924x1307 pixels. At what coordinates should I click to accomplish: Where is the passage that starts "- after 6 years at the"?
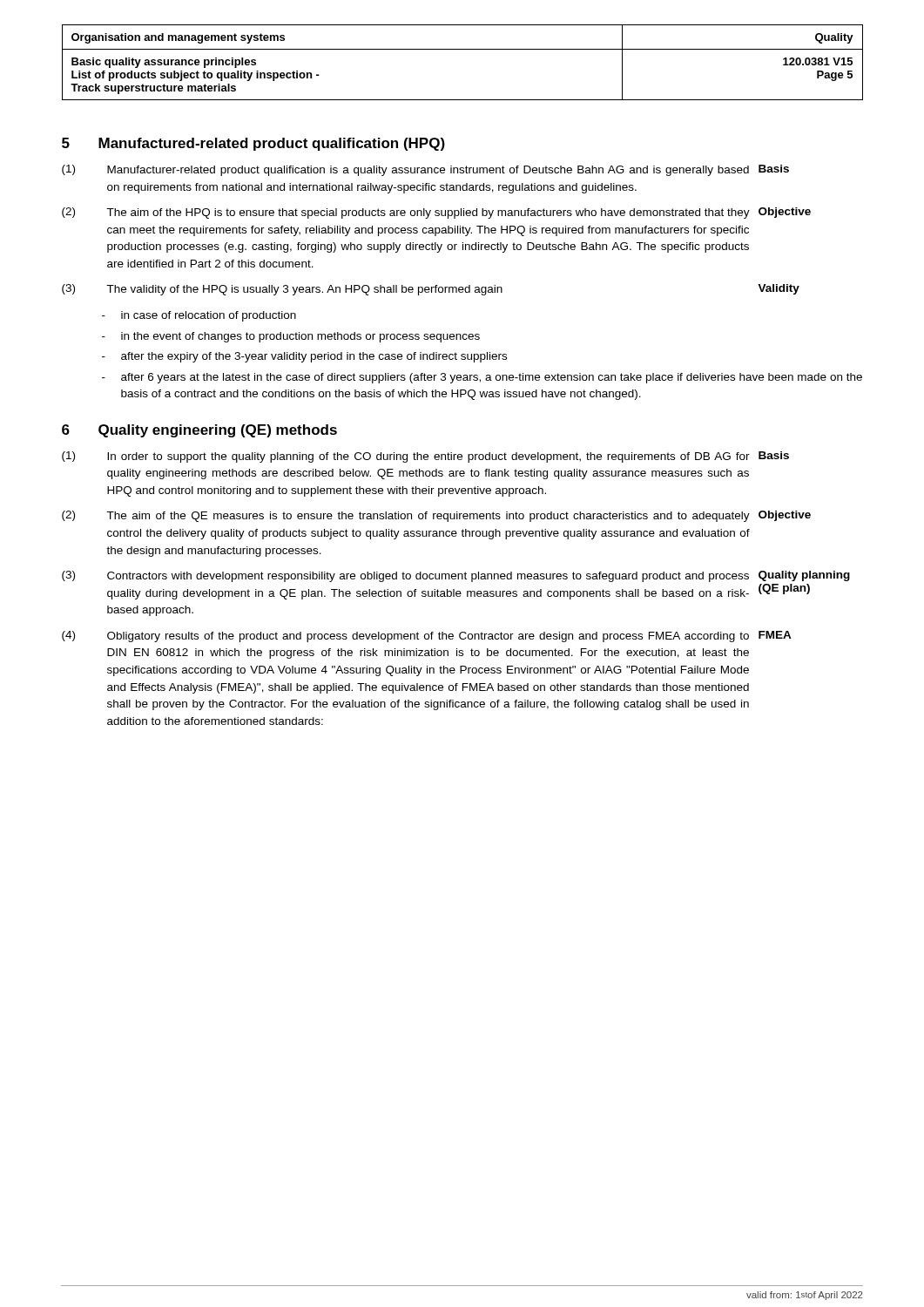tap(482, 385)
